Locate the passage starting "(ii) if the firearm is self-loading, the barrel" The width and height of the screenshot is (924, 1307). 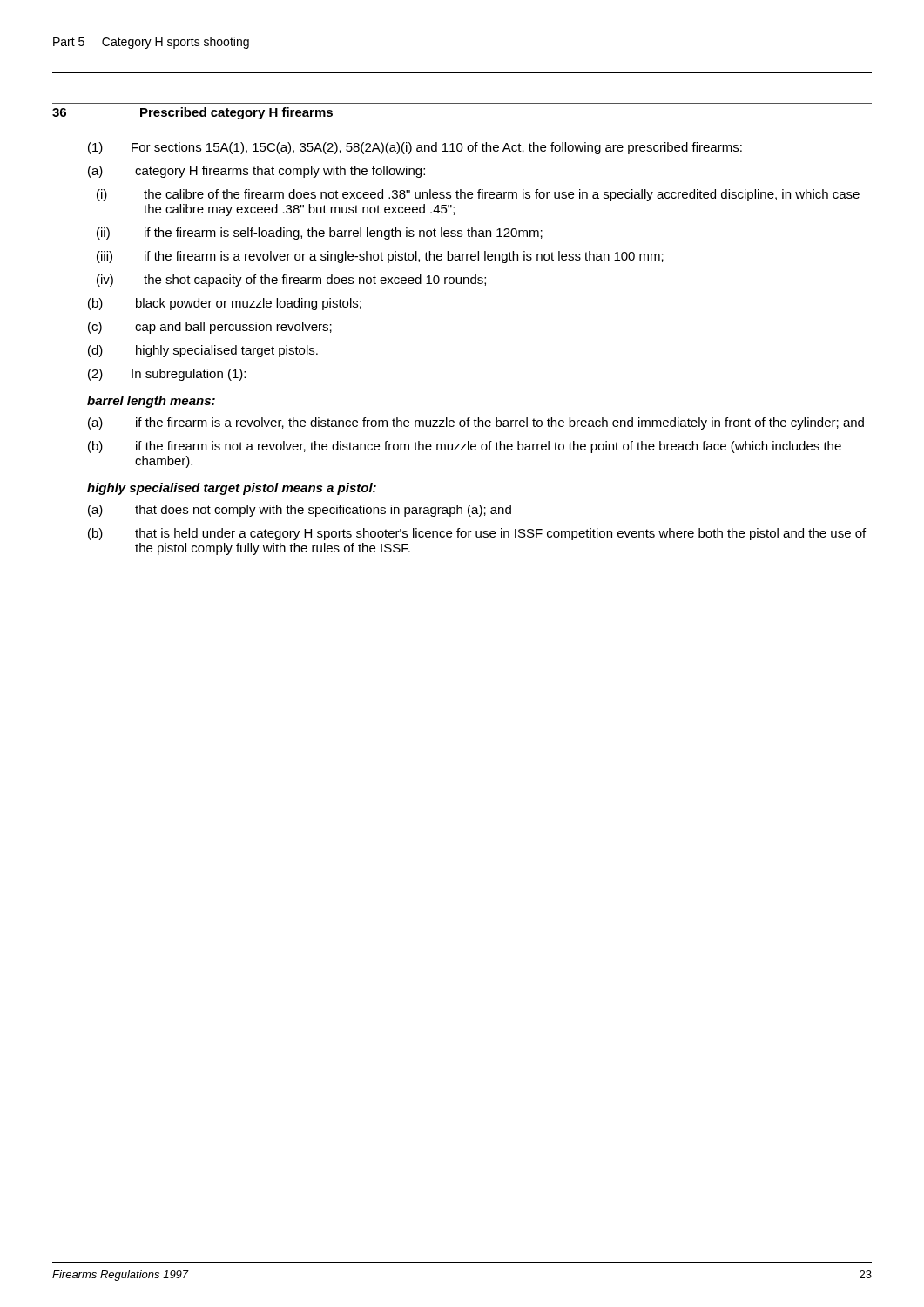point(484,232)
